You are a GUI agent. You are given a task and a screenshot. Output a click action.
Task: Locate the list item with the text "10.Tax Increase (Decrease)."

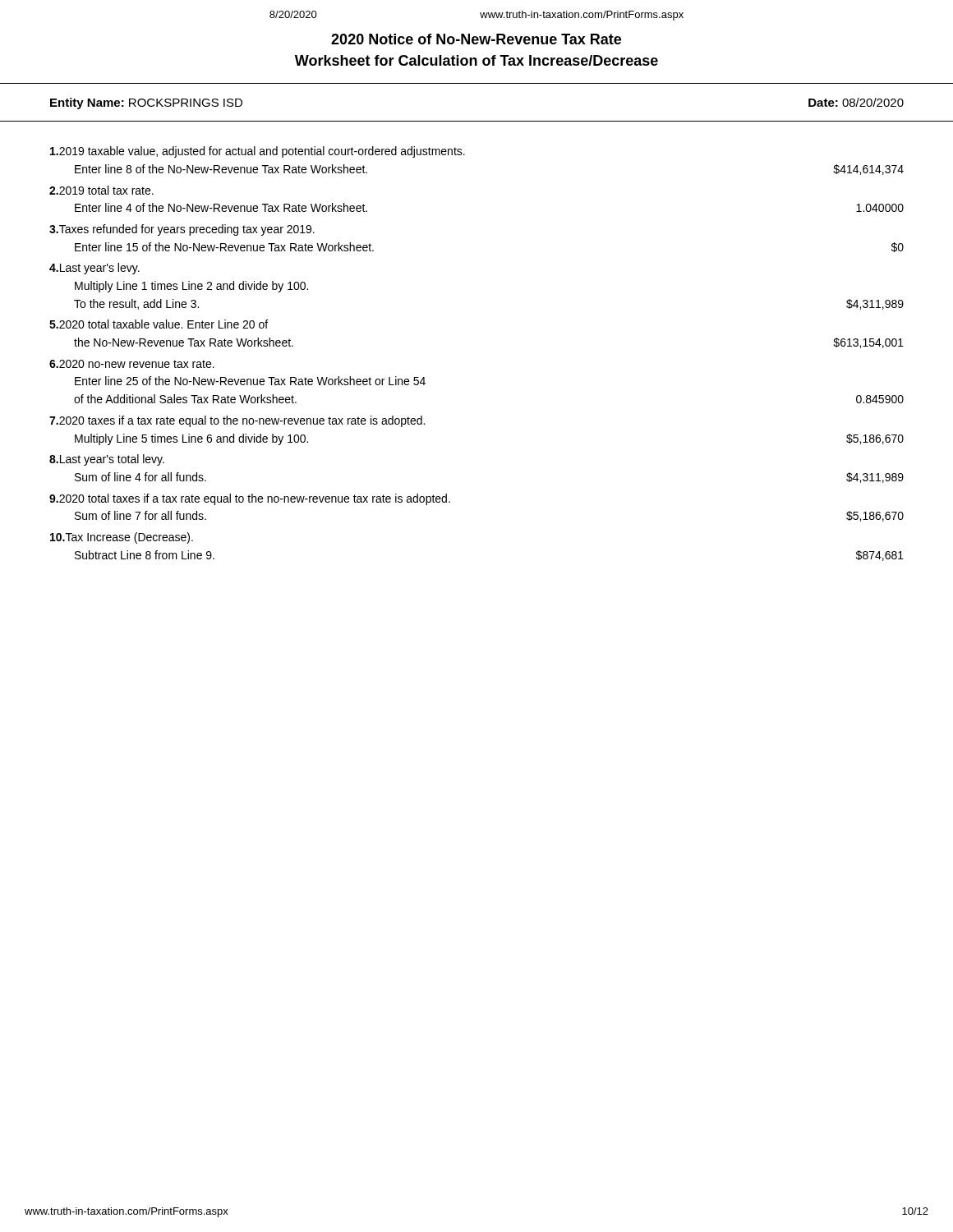[122, 538]
